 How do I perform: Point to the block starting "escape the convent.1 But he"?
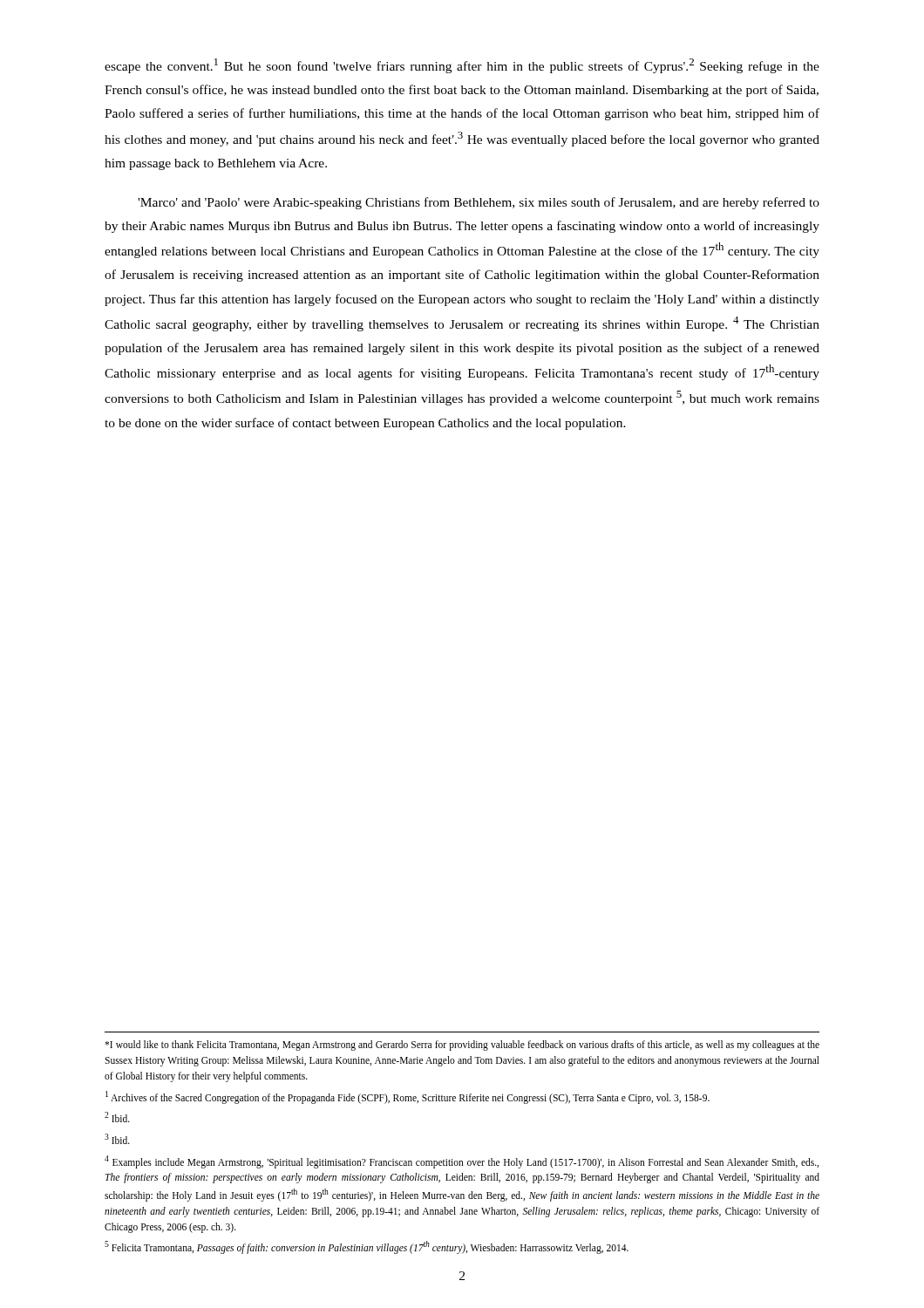coord(462,243)
